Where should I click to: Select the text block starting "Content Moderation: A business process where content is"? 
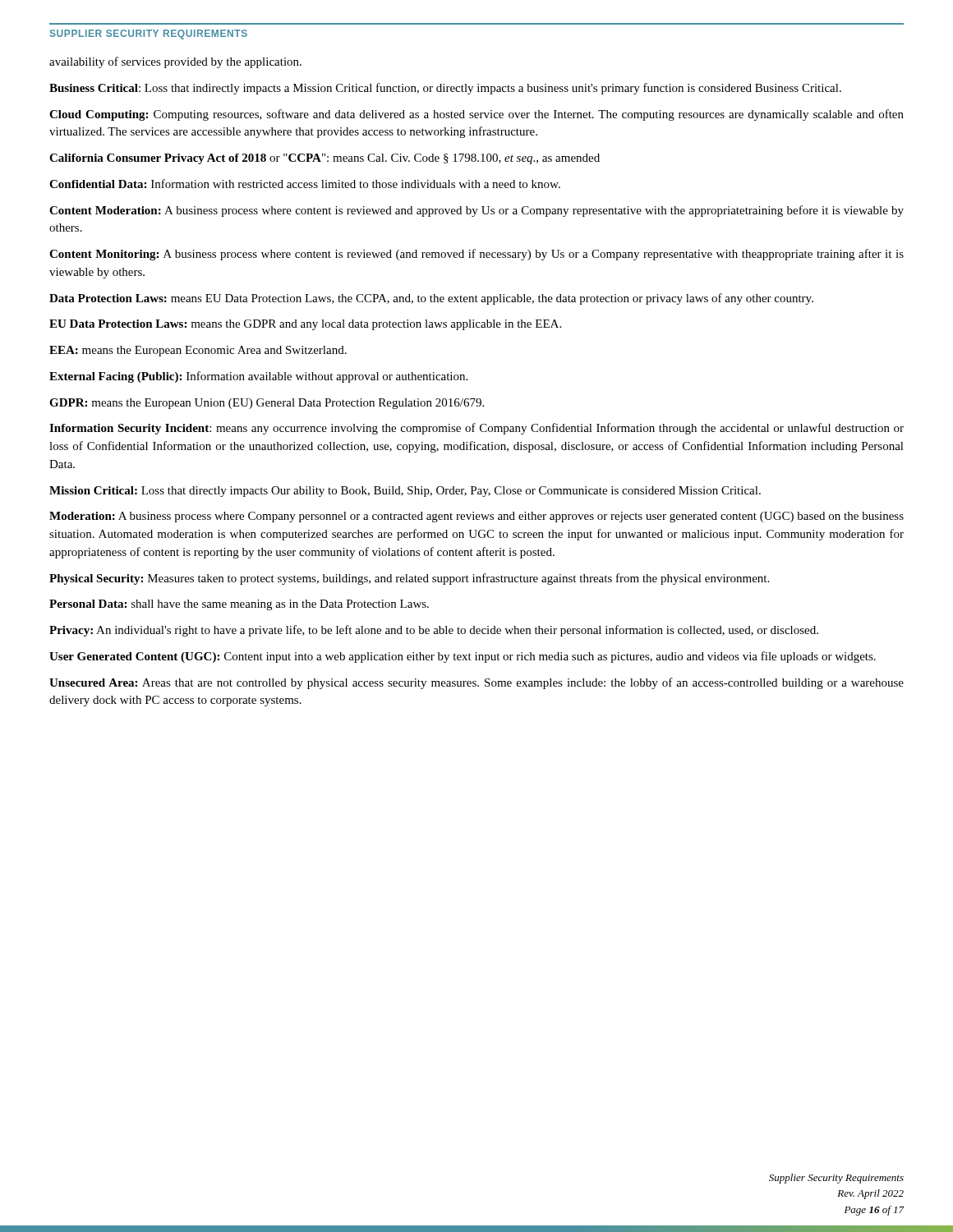click(476, 219)
